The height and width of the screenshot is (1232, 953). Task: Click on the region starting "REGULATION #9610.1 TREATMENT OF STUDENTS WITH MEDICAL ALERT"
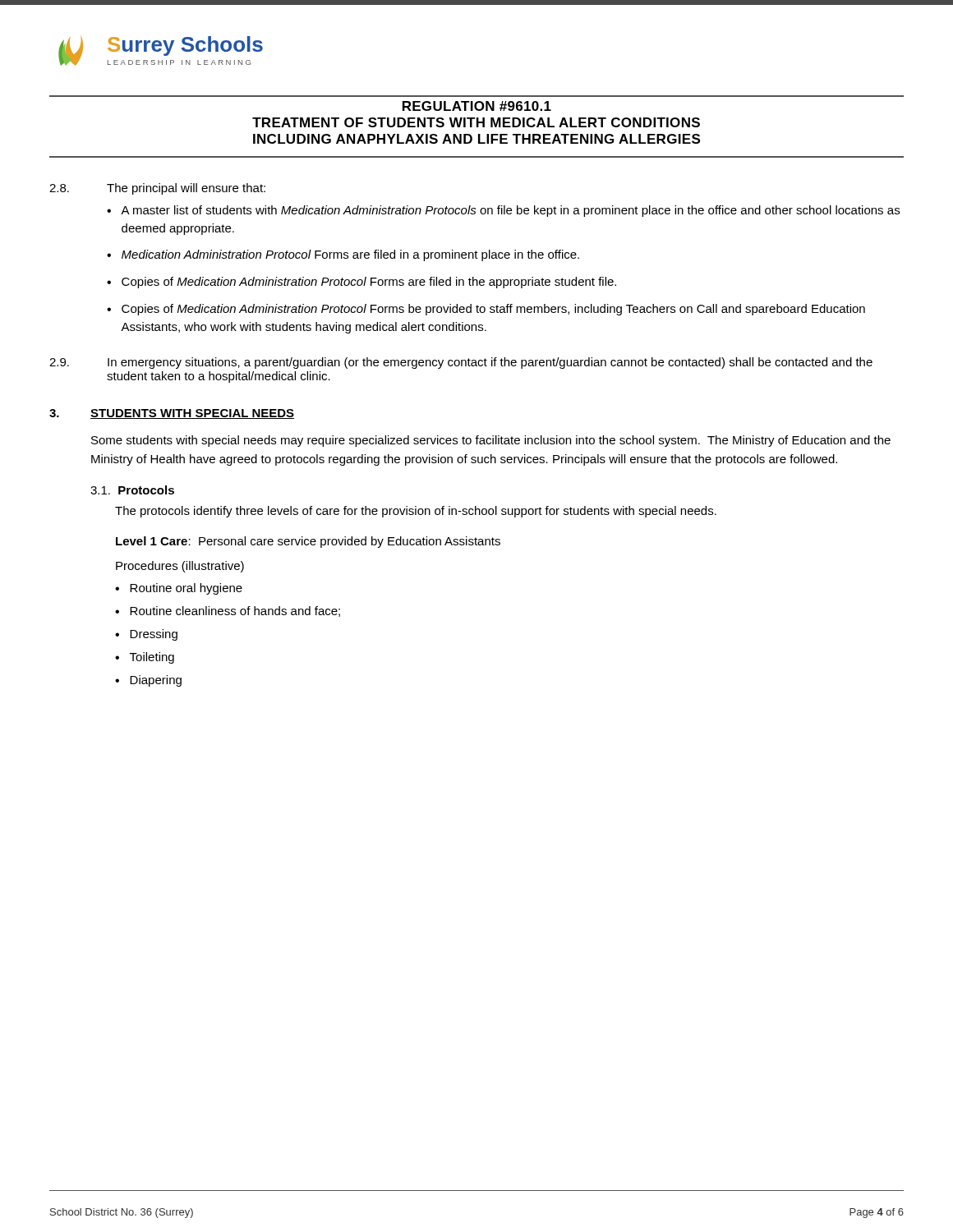pyautogui.click(x=476, y=123)
